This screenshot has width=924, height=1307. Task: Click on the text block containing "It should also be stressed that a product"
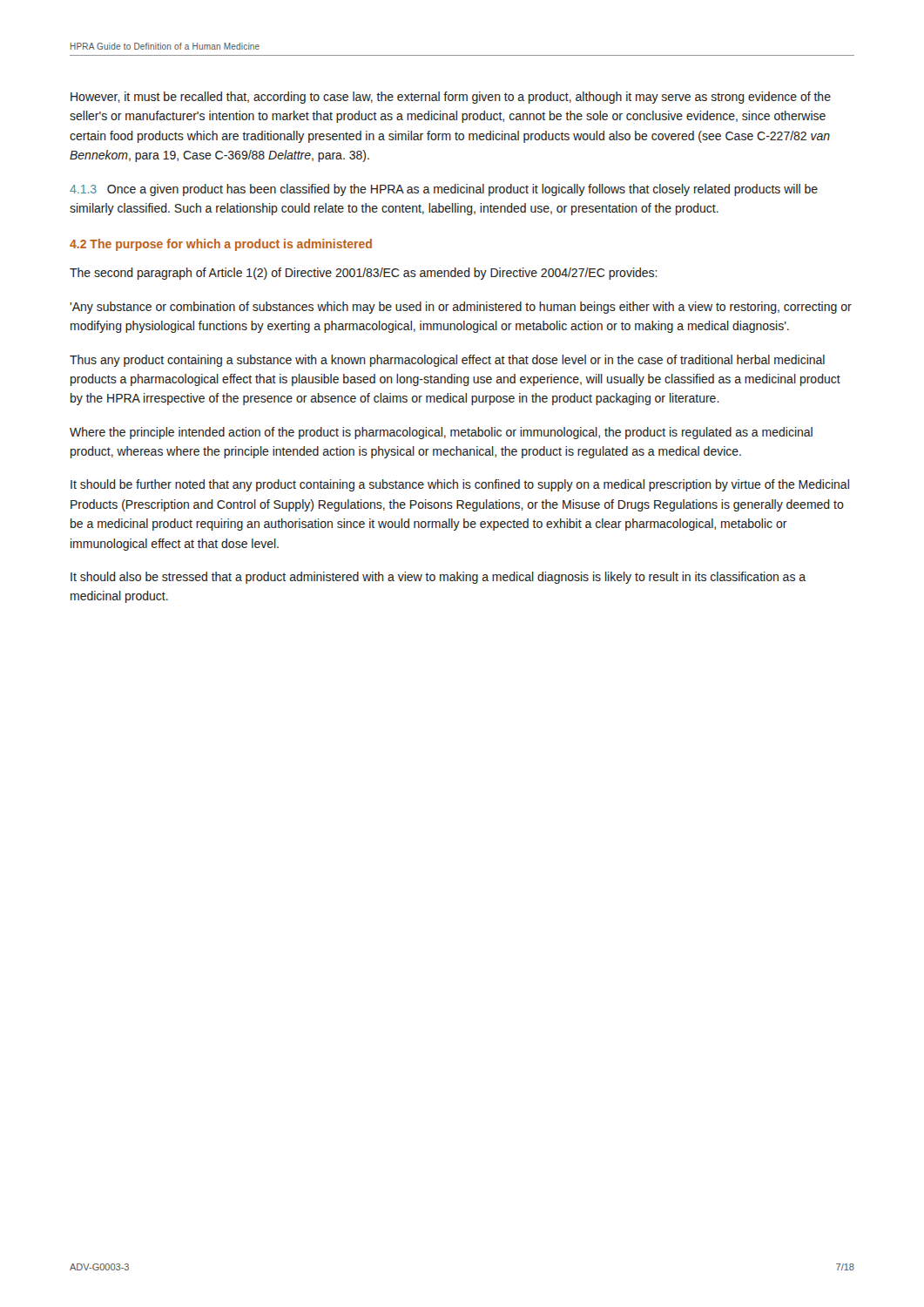[438, 587]
